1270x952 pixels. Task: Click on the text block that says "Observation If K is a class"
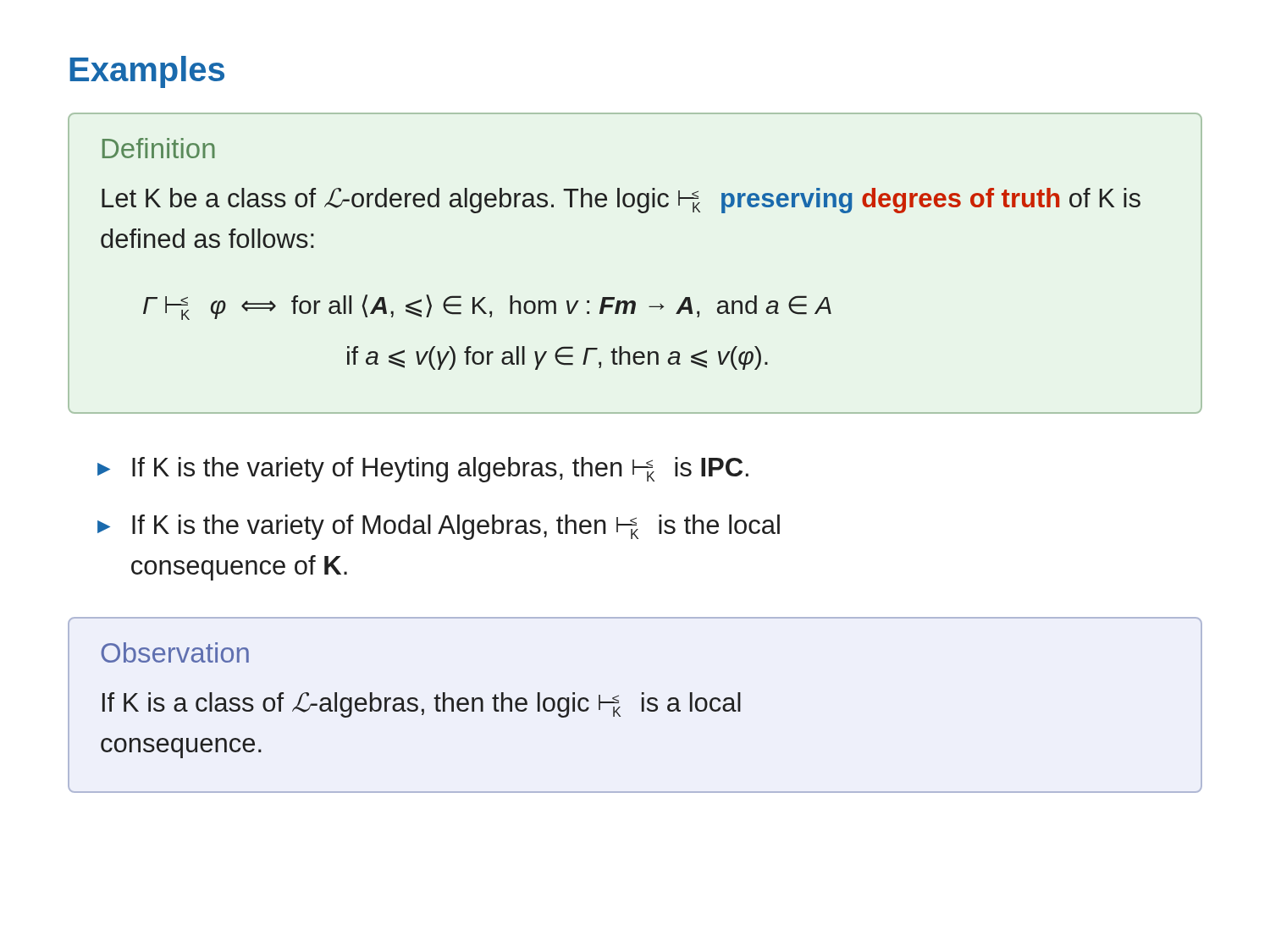click(x=635, y=701)
